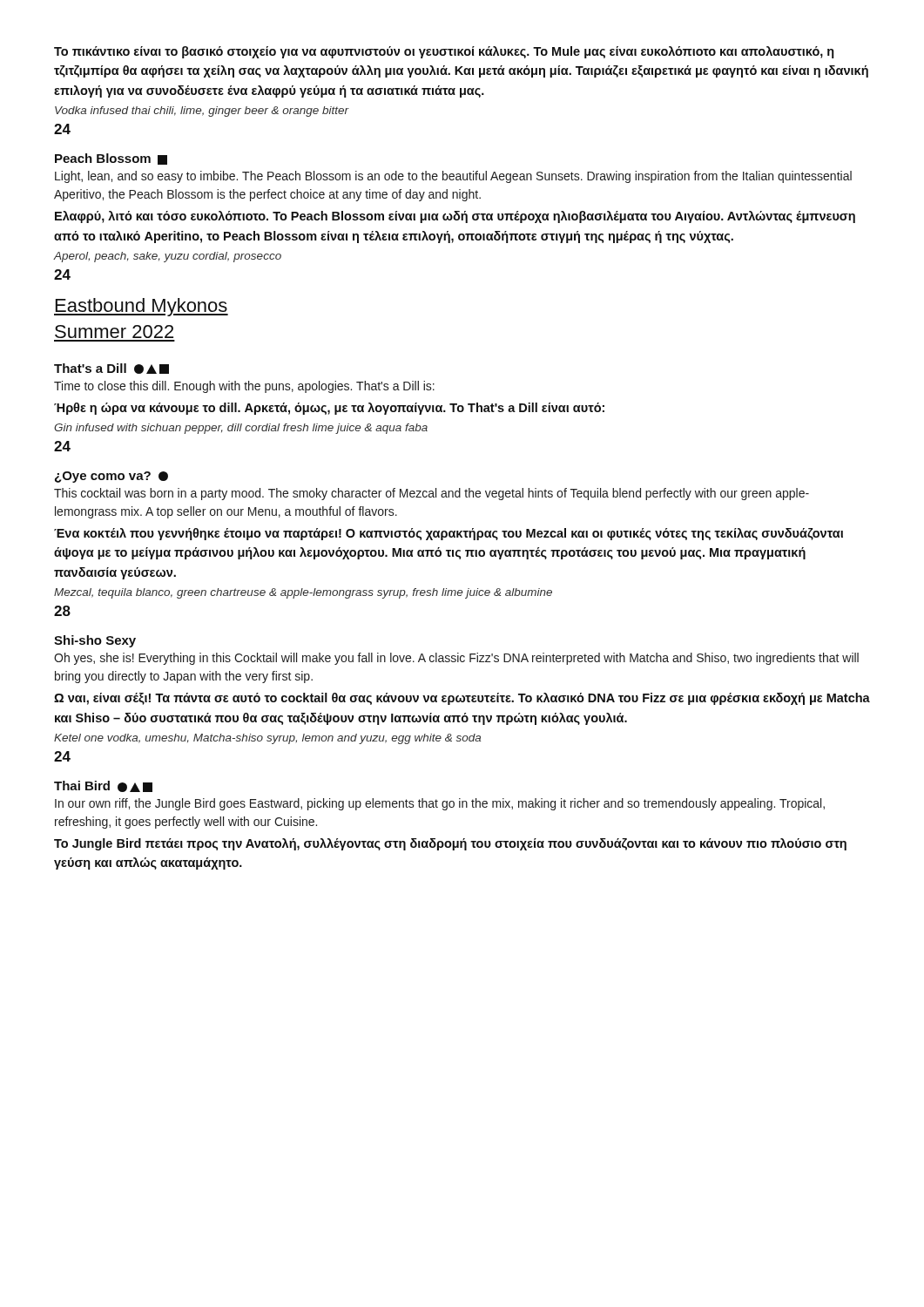Screen dimensions: 1307x924
Task: Select the section header that says "¿Oye como va?"
Action: [111, 475]
